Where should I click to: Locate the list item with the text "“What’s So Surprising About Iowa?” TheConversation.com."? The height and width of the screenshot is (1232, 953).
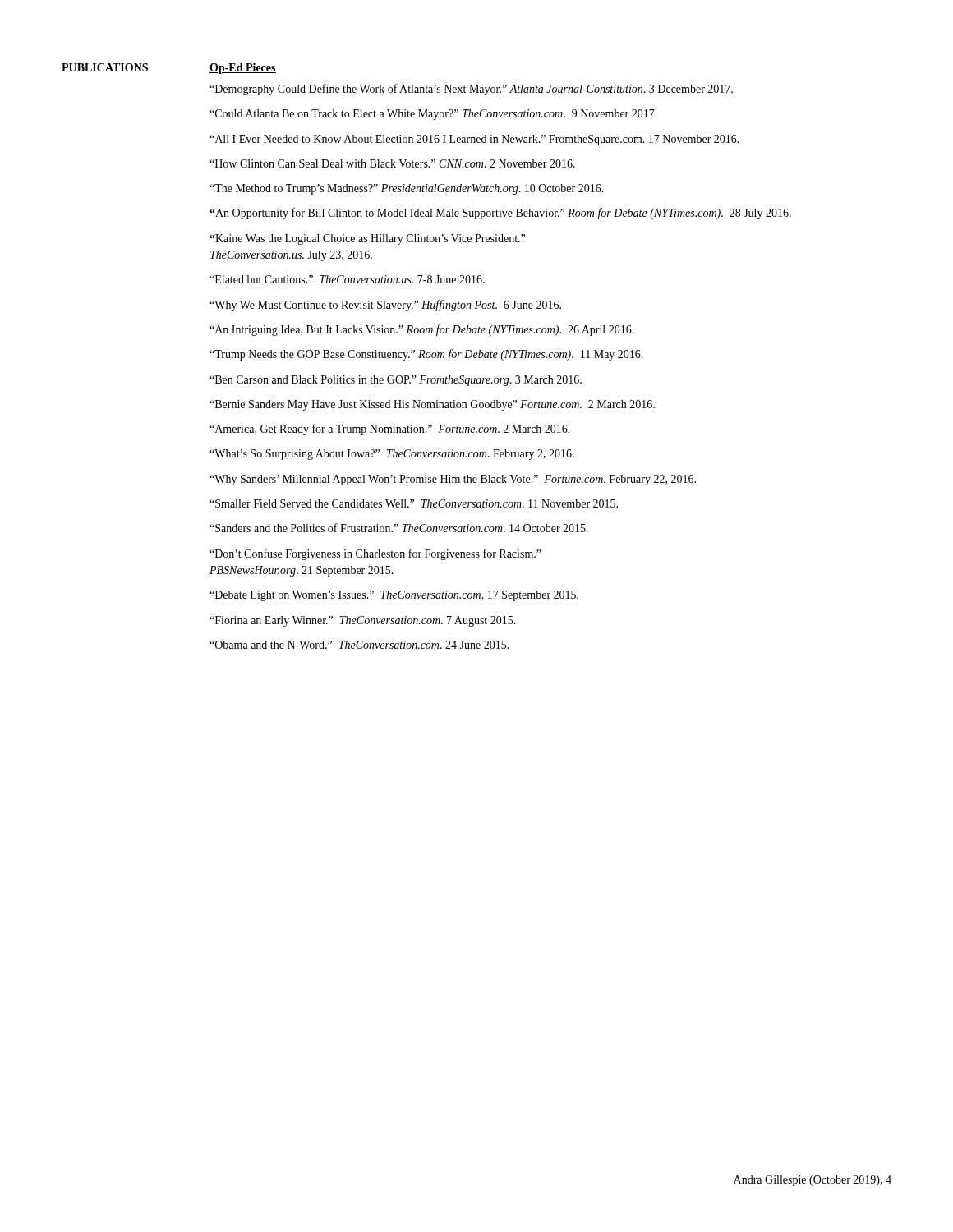pos(392,454)
